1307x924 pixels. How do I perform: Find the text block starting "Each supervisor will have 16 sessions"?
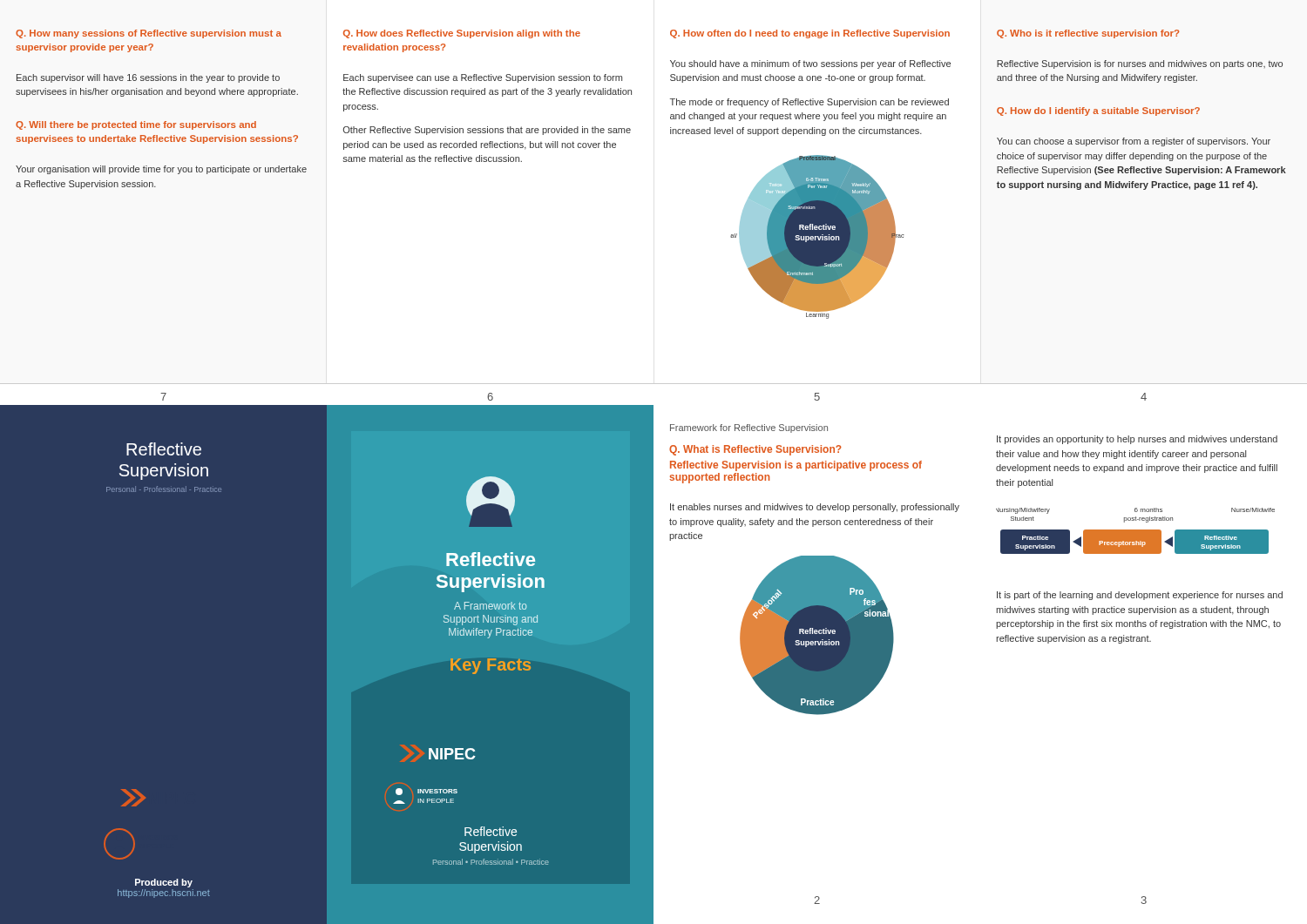click(163, 85)
